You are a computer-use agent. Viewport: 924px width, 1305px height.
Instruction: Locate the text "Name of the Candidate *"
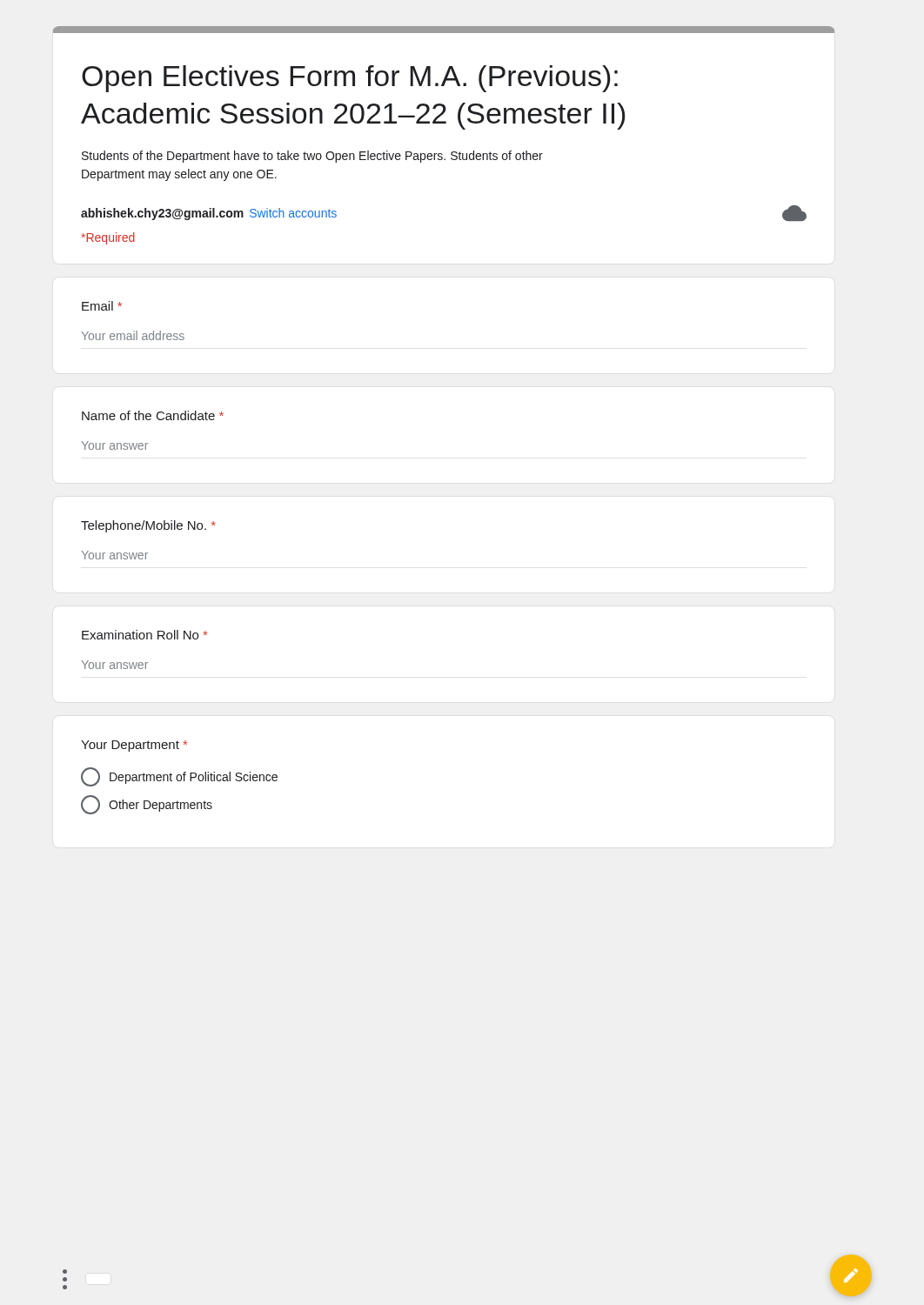(152, 415)
